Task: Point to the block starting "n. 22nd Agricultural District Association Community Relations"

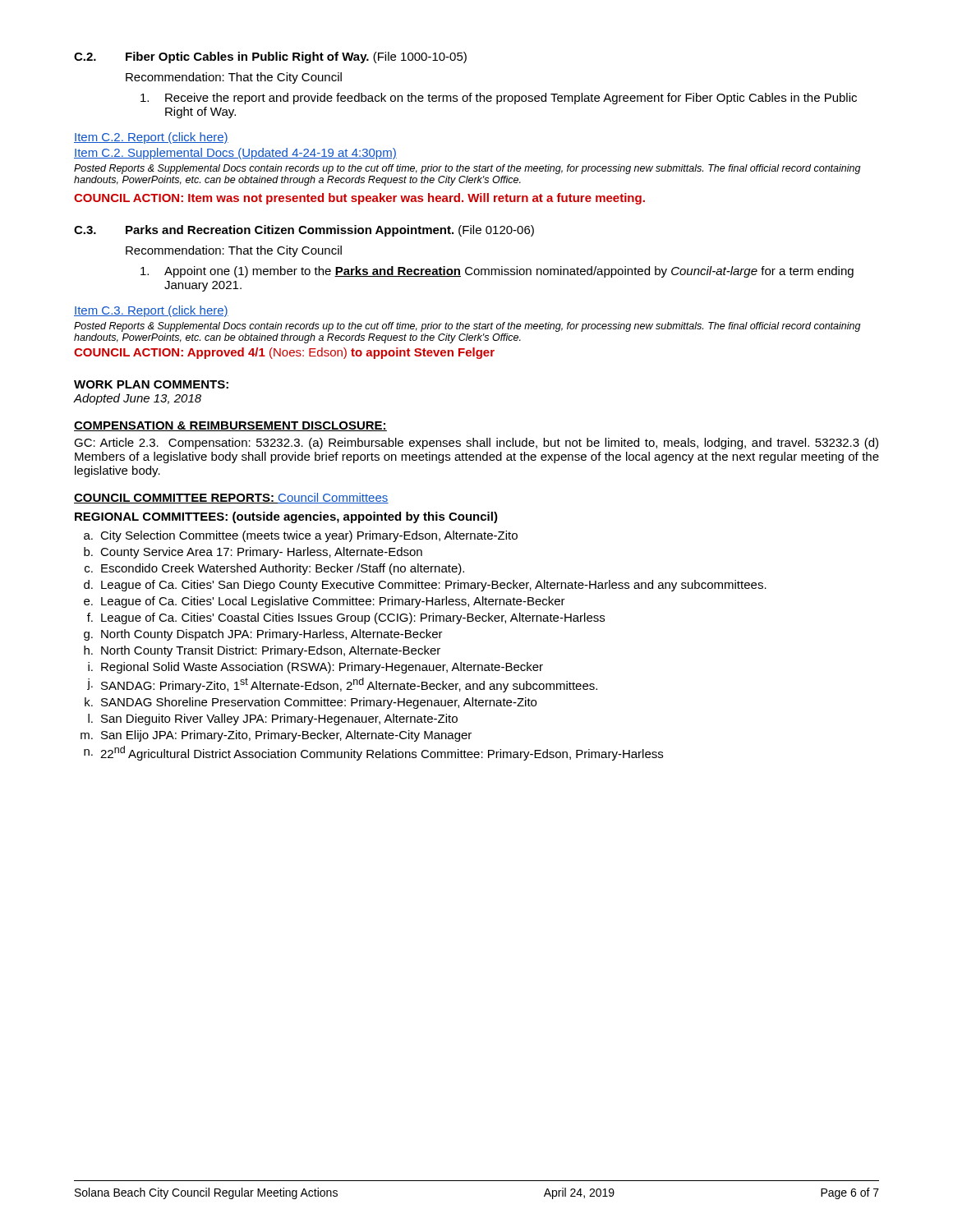Action: click(x=476, y=752)
